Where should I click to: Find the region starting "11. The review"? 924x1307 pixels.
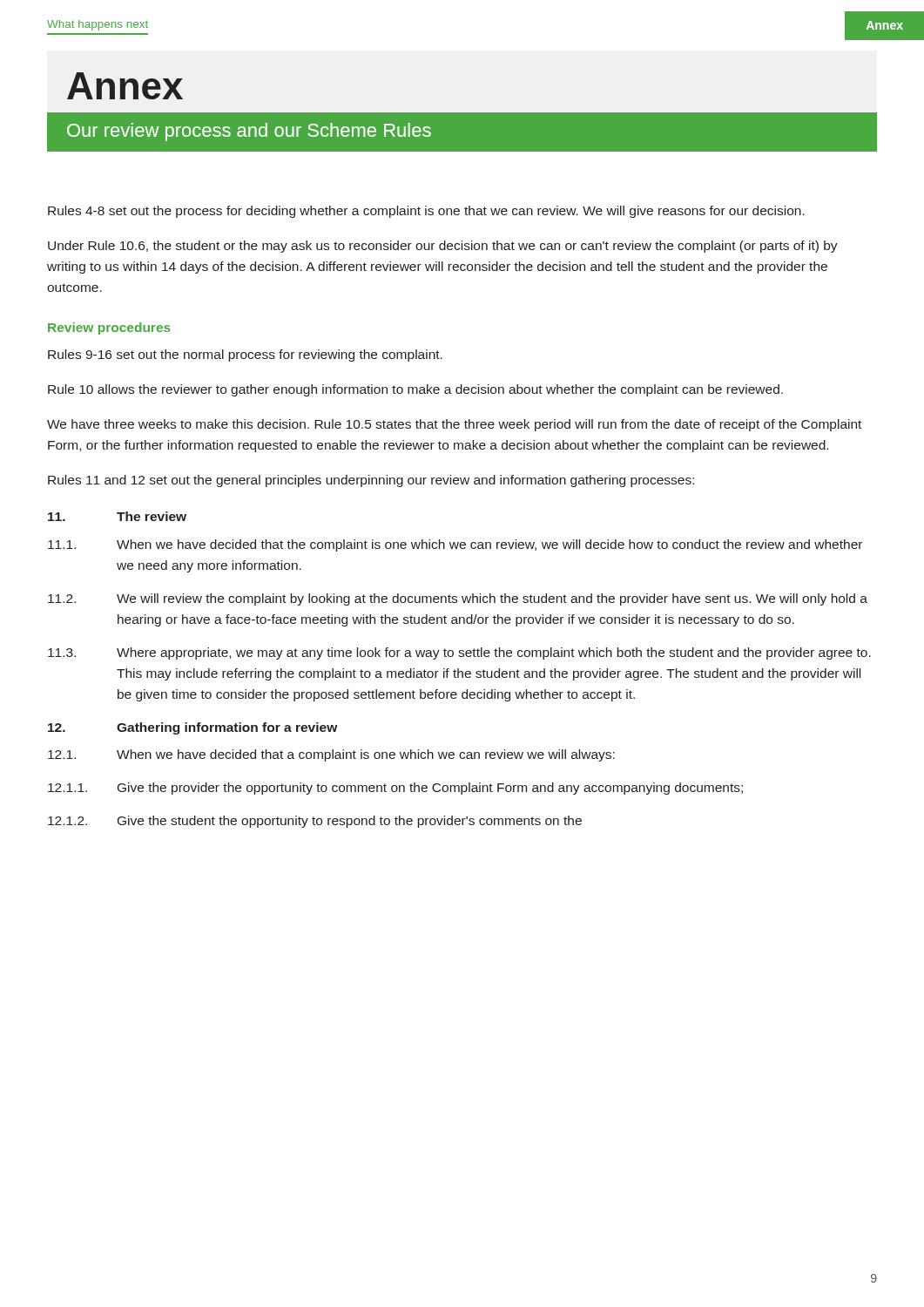[117, 516]
